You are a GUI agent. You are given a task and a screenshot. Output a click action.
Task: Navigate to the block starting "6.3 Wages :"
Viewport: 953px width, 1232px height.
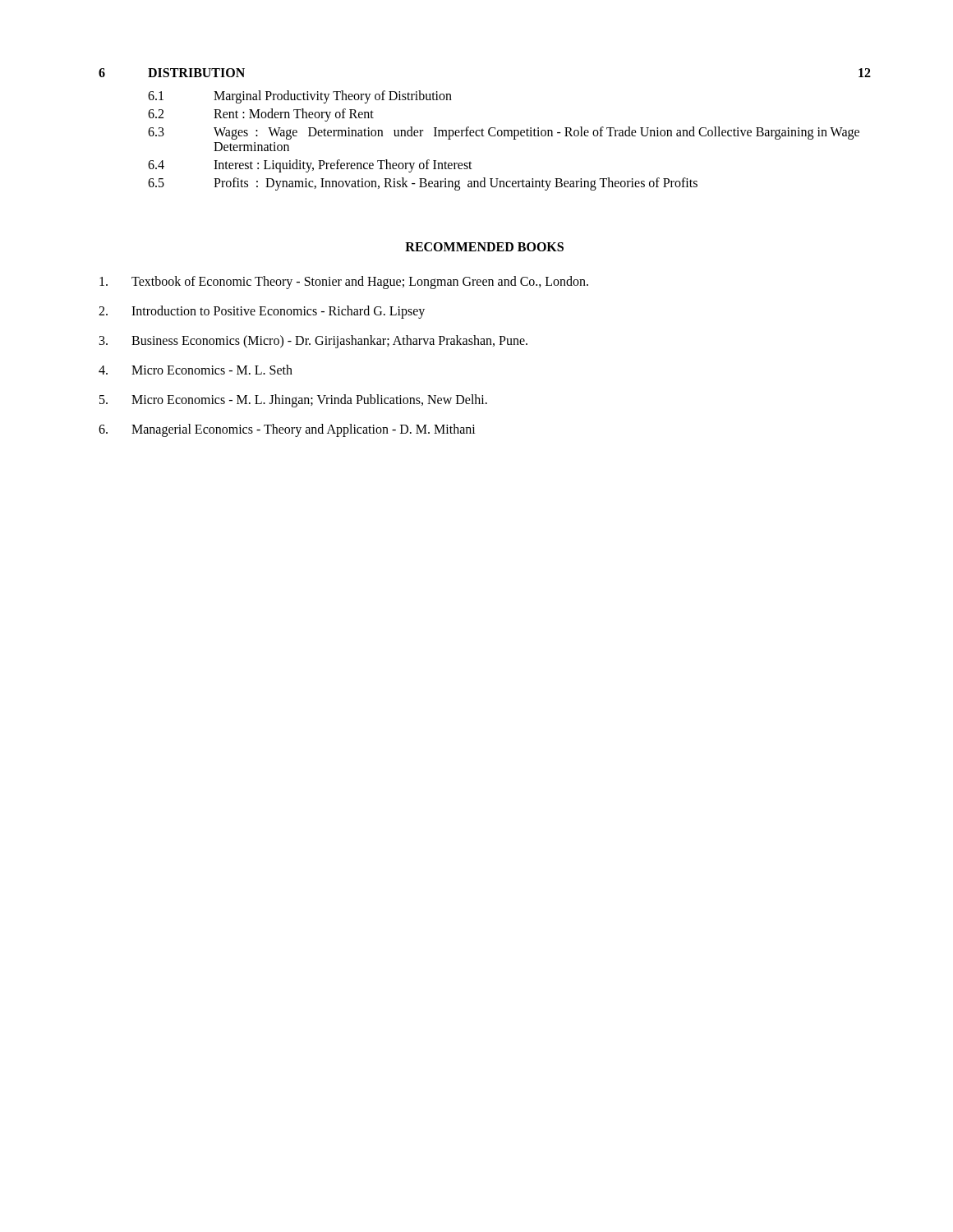click(x=485, y=140)
